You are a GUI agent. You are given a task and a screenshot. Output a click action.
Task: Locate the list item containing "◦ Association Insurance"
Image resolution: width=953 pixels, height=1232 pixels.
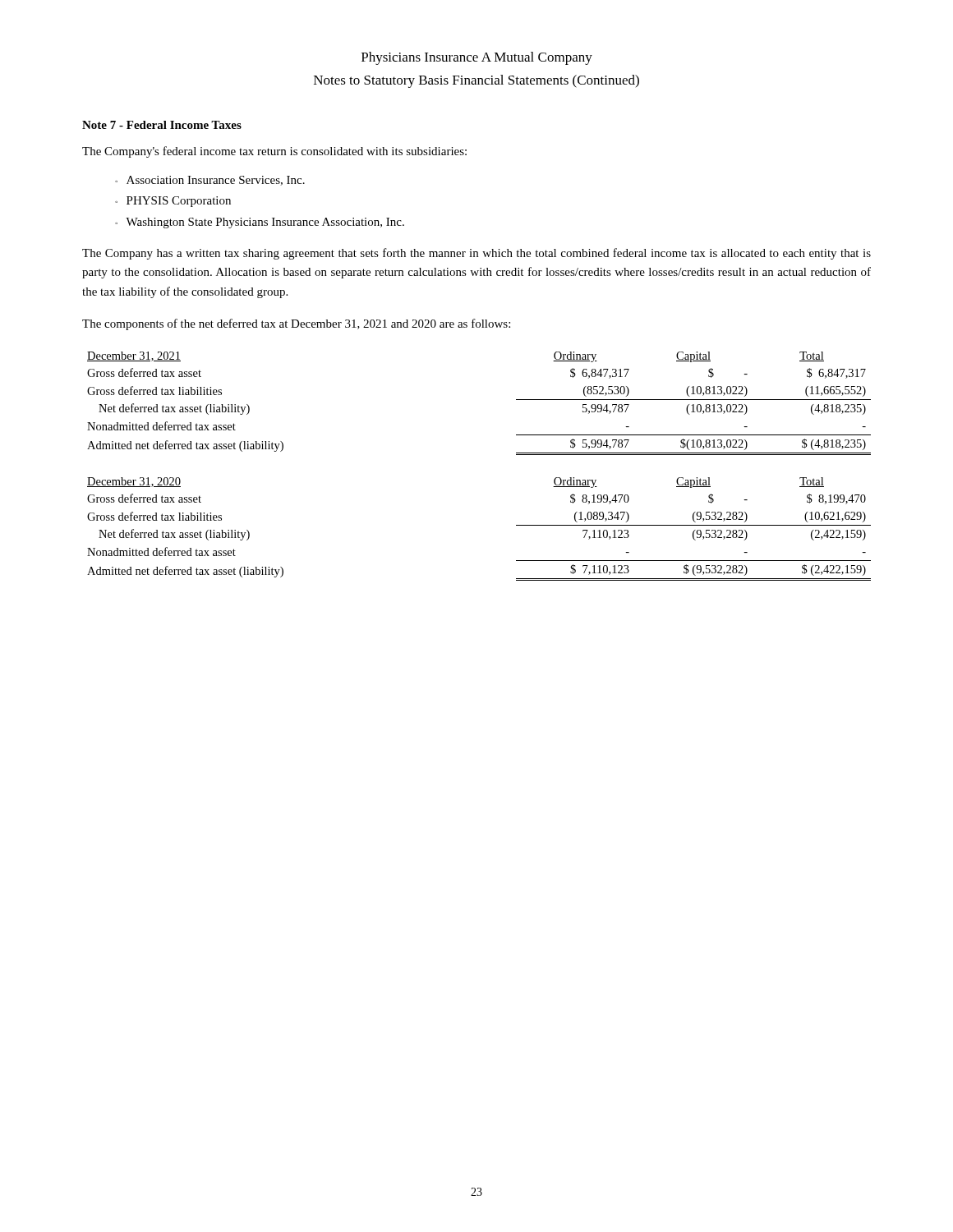tap(210, 180)
